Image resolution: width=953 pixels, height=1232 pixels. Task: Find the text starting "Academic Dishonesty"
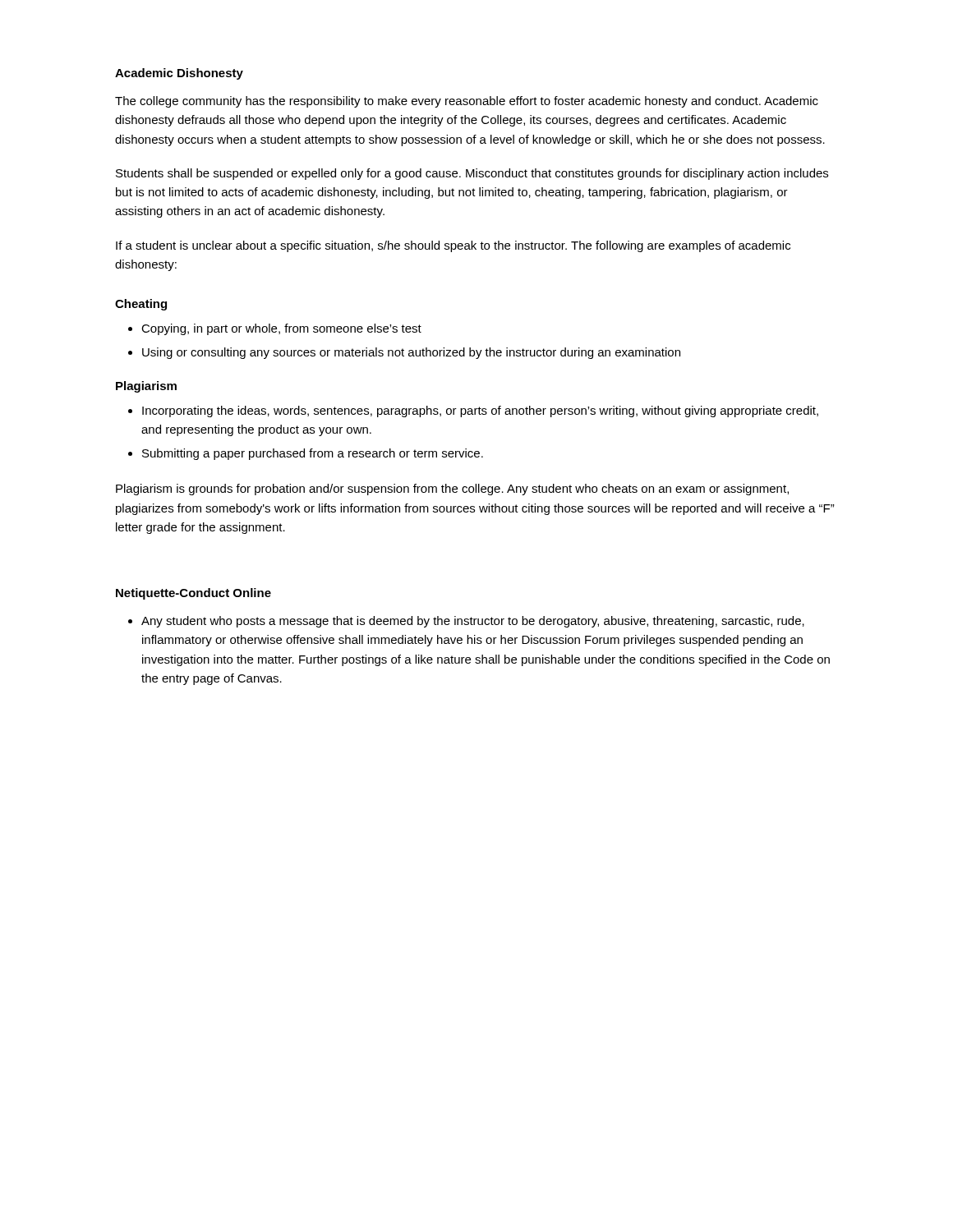click(x=179, y=73)
